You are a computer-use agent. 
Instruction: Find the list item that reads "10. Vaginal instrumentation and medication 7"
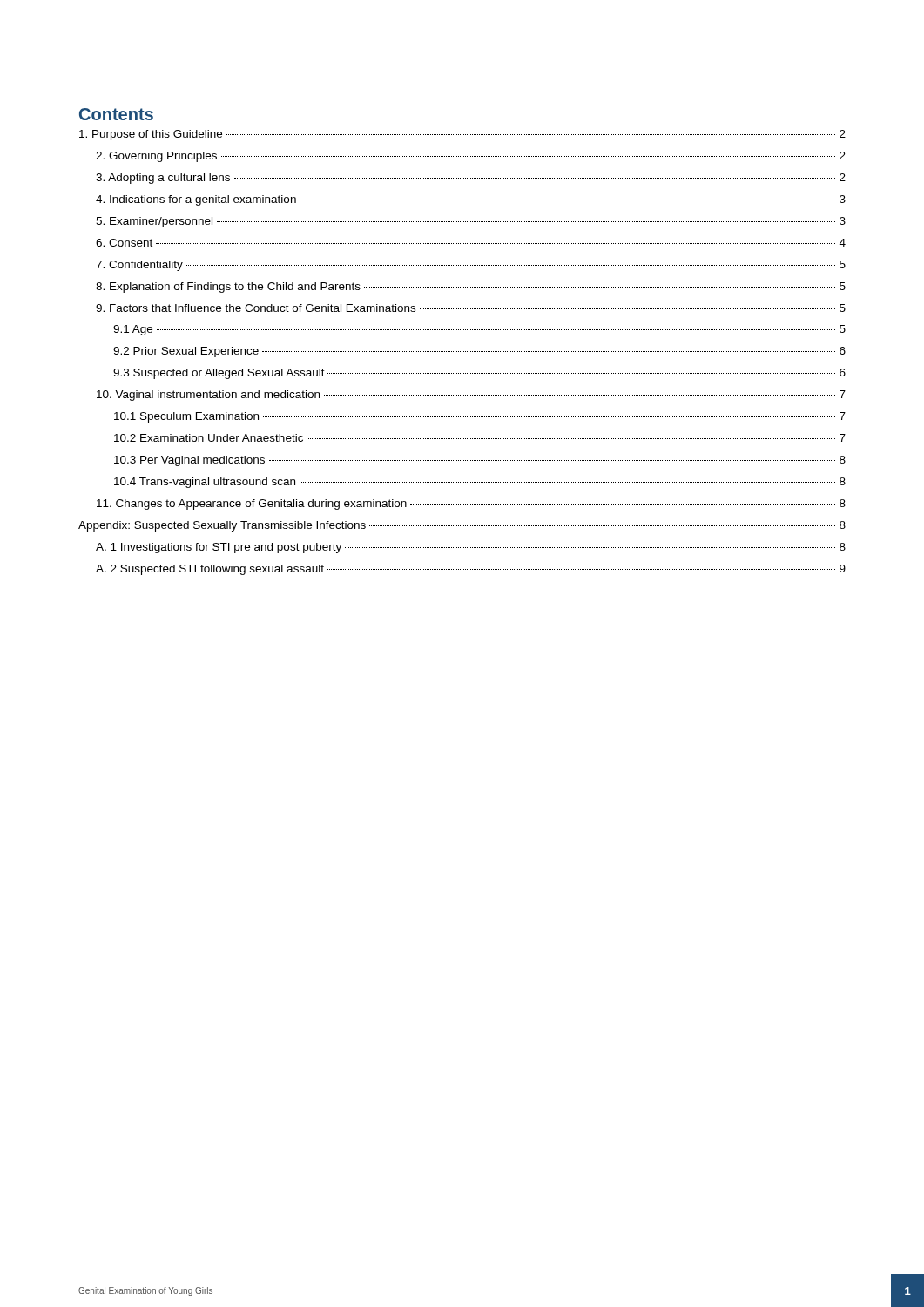(x=471, y=395)
